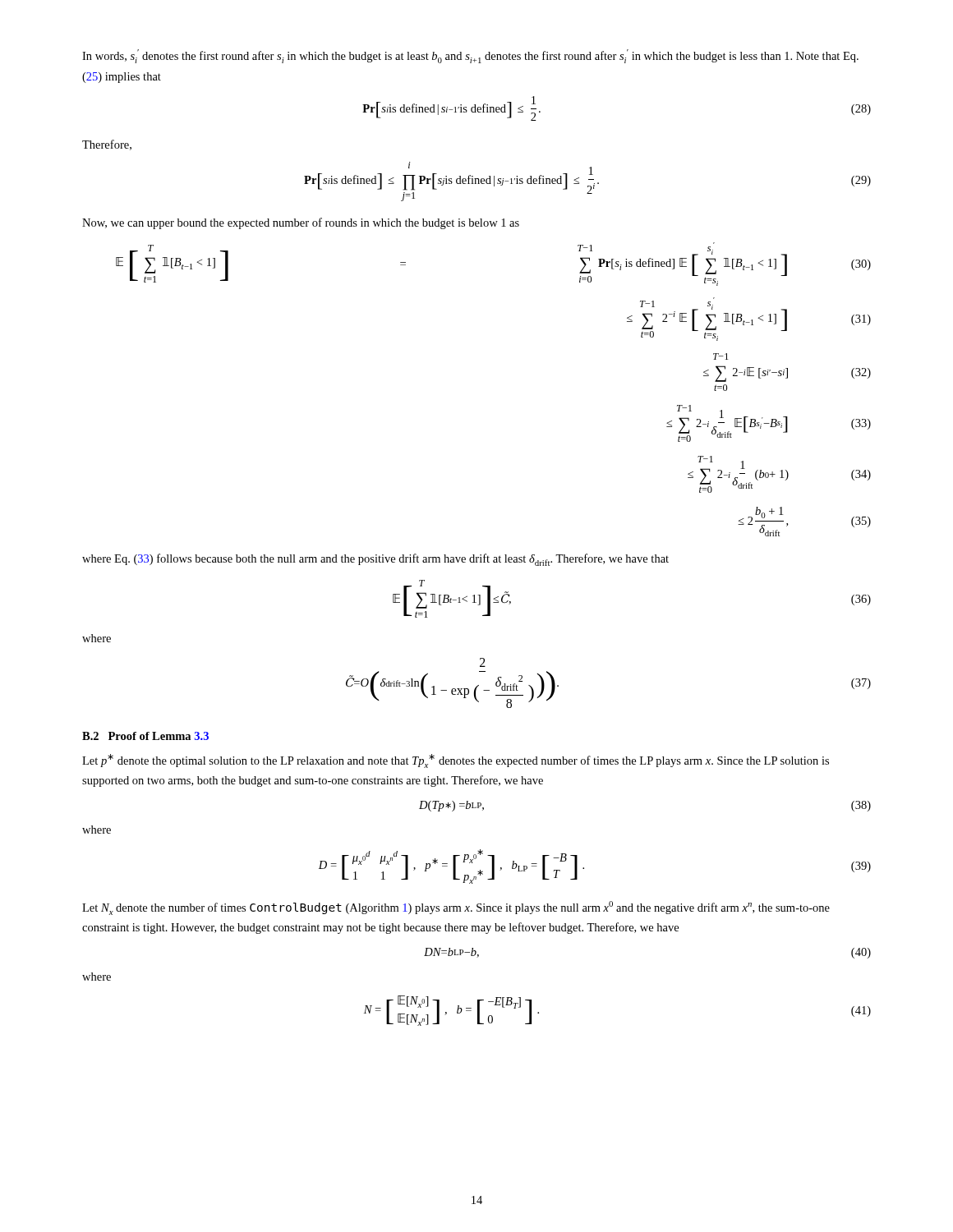Select the region starting "B.2 Proof of Lemma 3.3"
Viewport: 953px width, 1232px height.
coord(146,736)
